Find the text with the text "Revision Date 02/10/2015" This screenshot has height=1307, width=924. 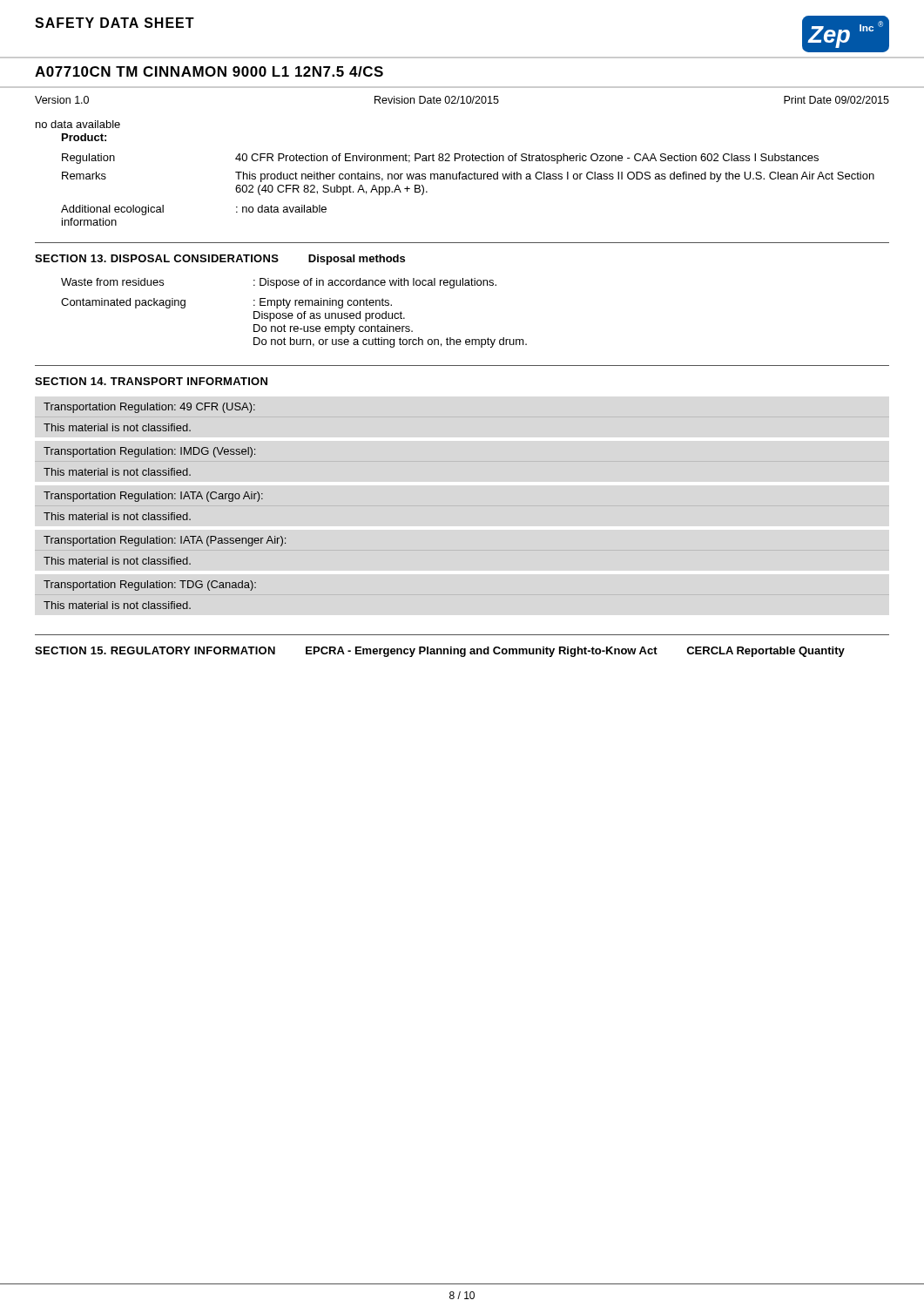click(436, 100)
